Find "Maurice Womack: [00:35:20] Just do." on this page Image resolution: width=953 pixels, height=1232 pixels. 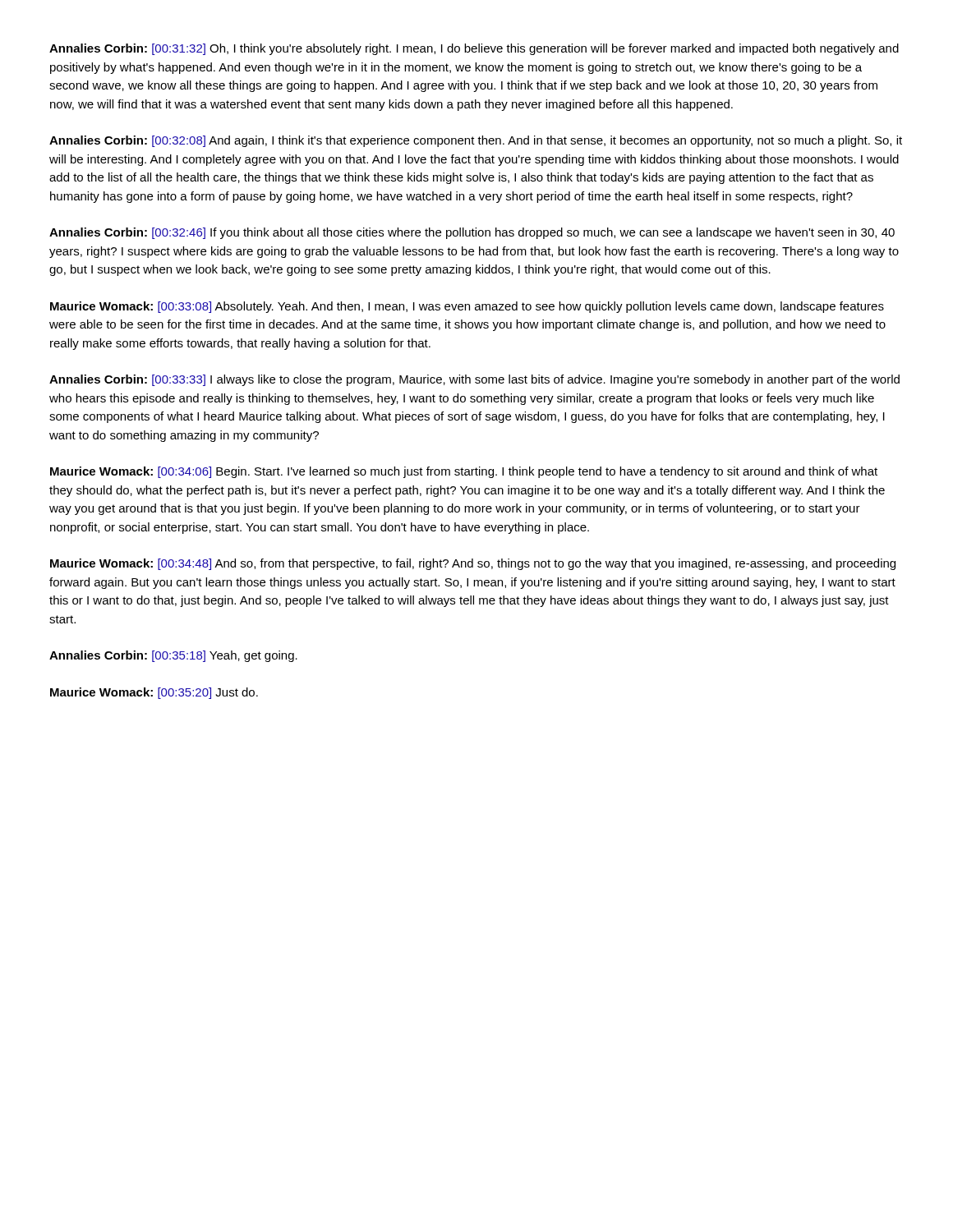pos(154,692)
